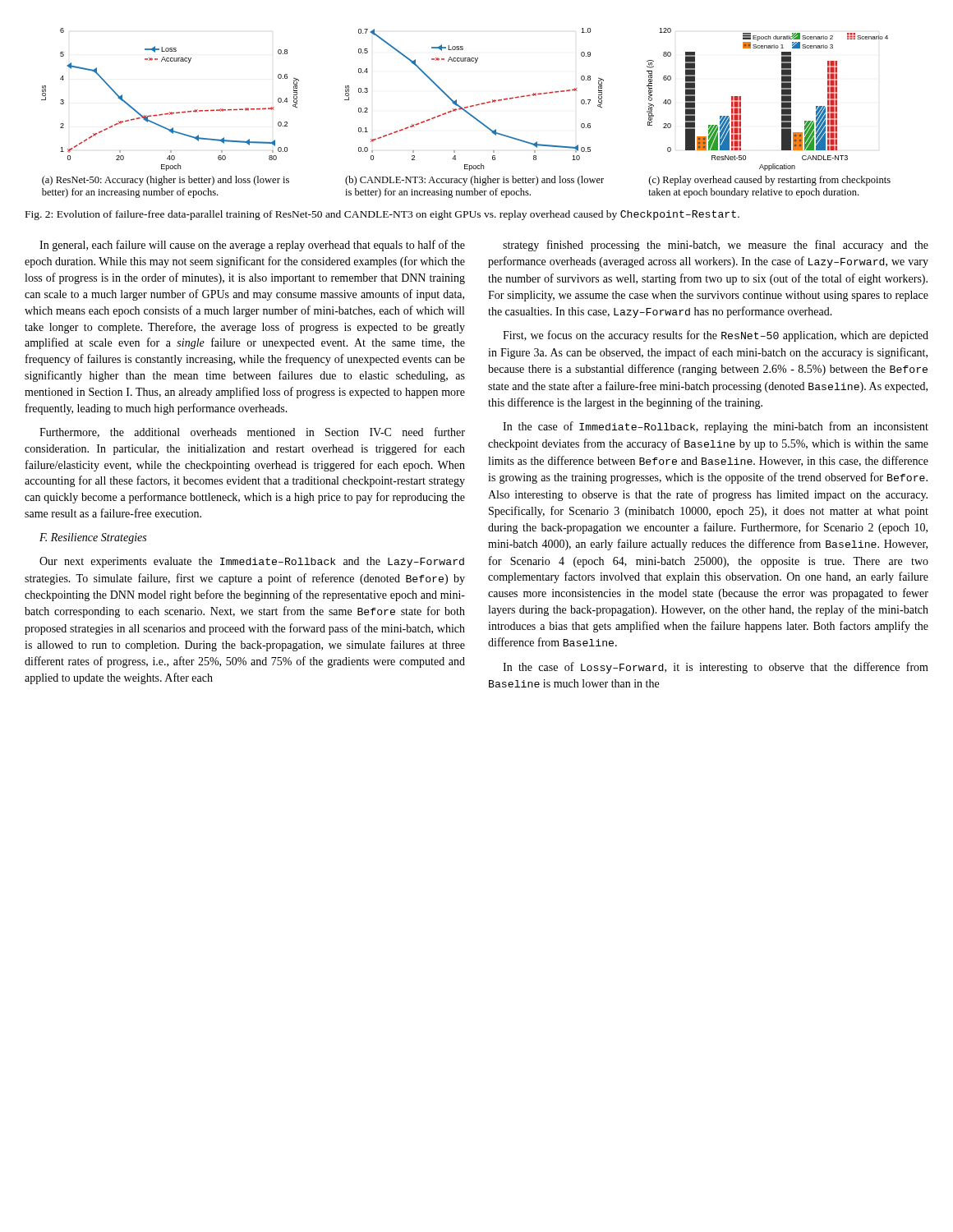Select the caption that says "Fig. 2: Evolution of"
The width and height of the screenshot is (953, 1232).
[382, 214]
